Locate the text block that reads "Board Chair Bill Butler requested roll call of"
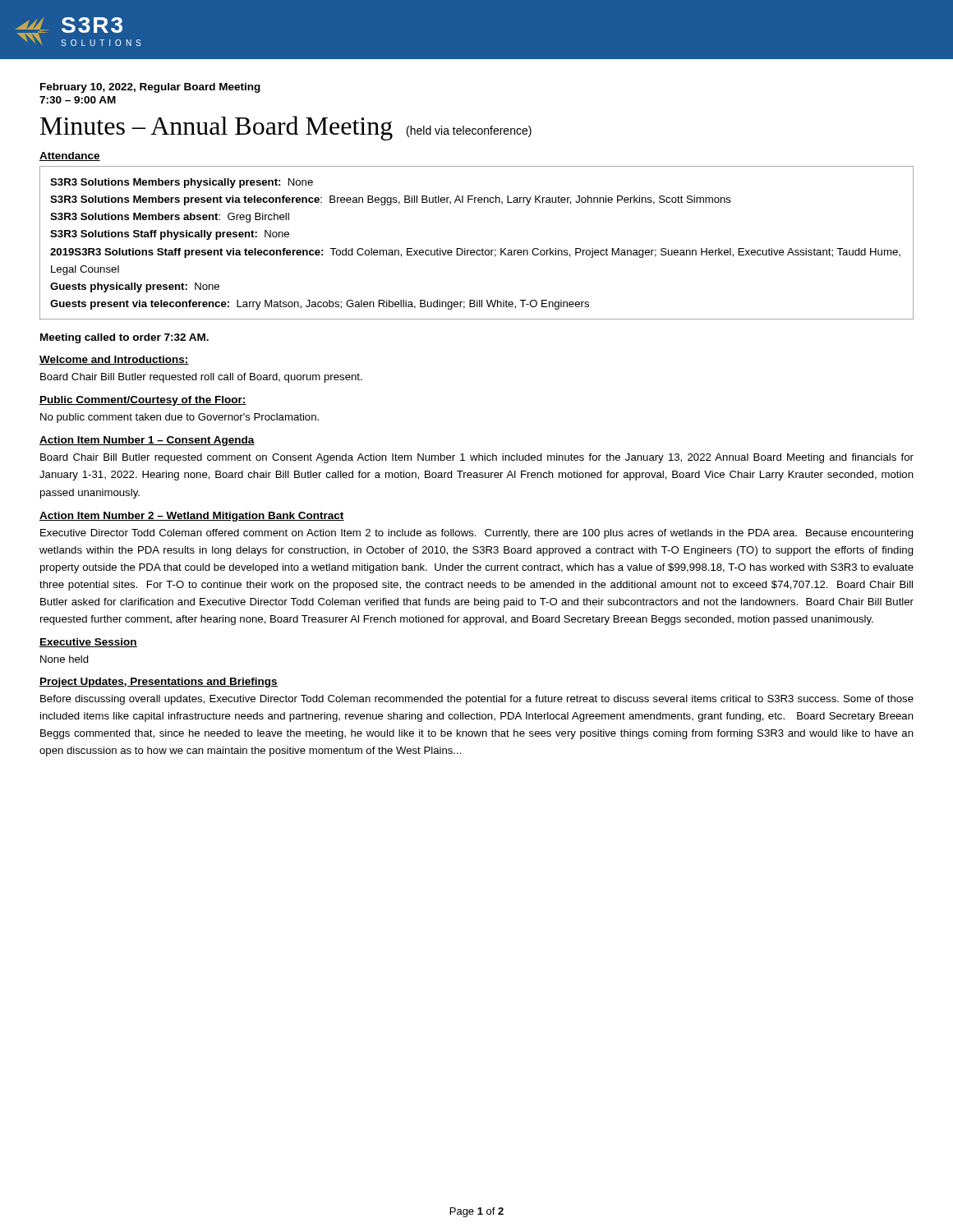 point(201,377)
